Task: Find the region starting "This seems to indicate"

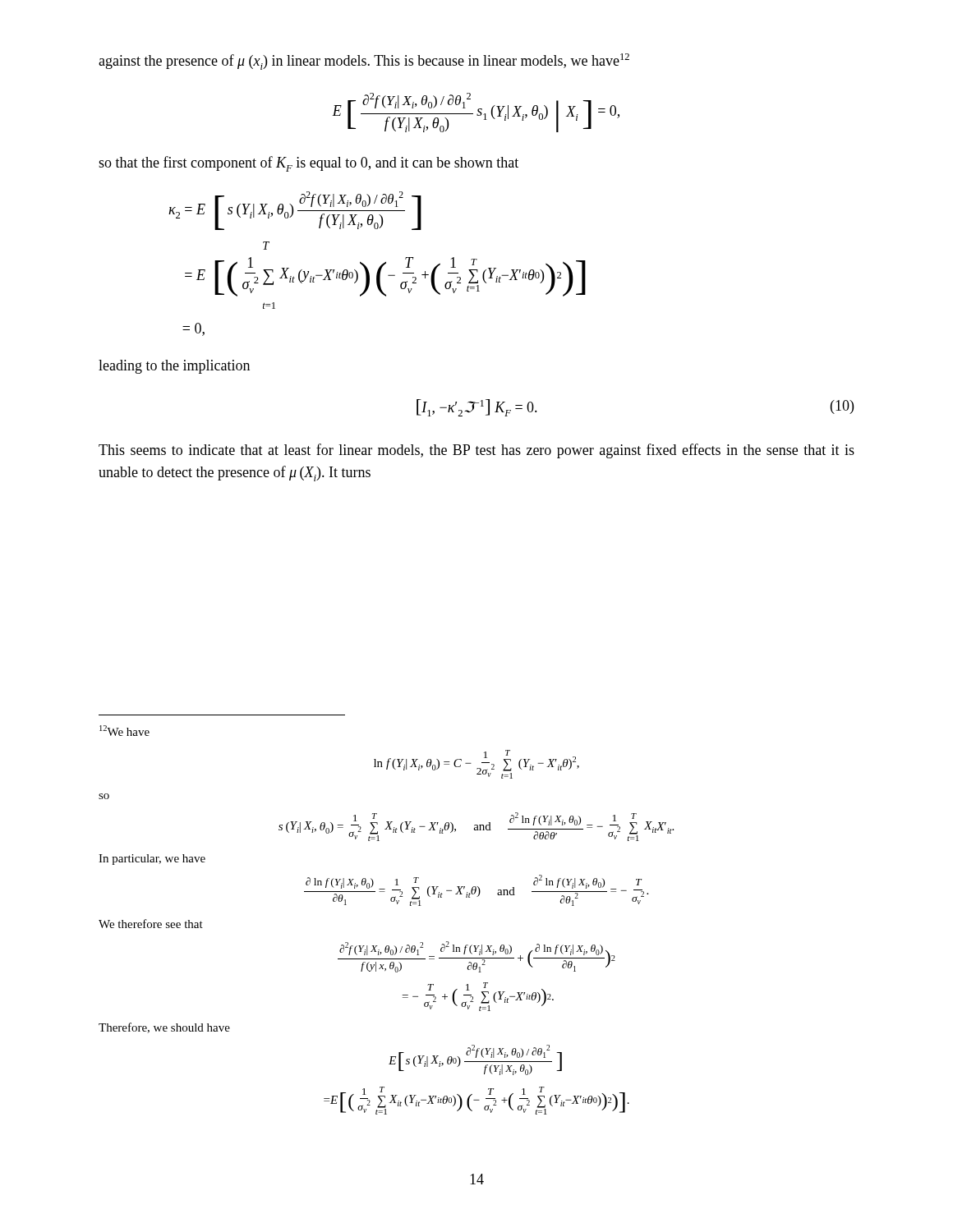Action: click(476, 462)
